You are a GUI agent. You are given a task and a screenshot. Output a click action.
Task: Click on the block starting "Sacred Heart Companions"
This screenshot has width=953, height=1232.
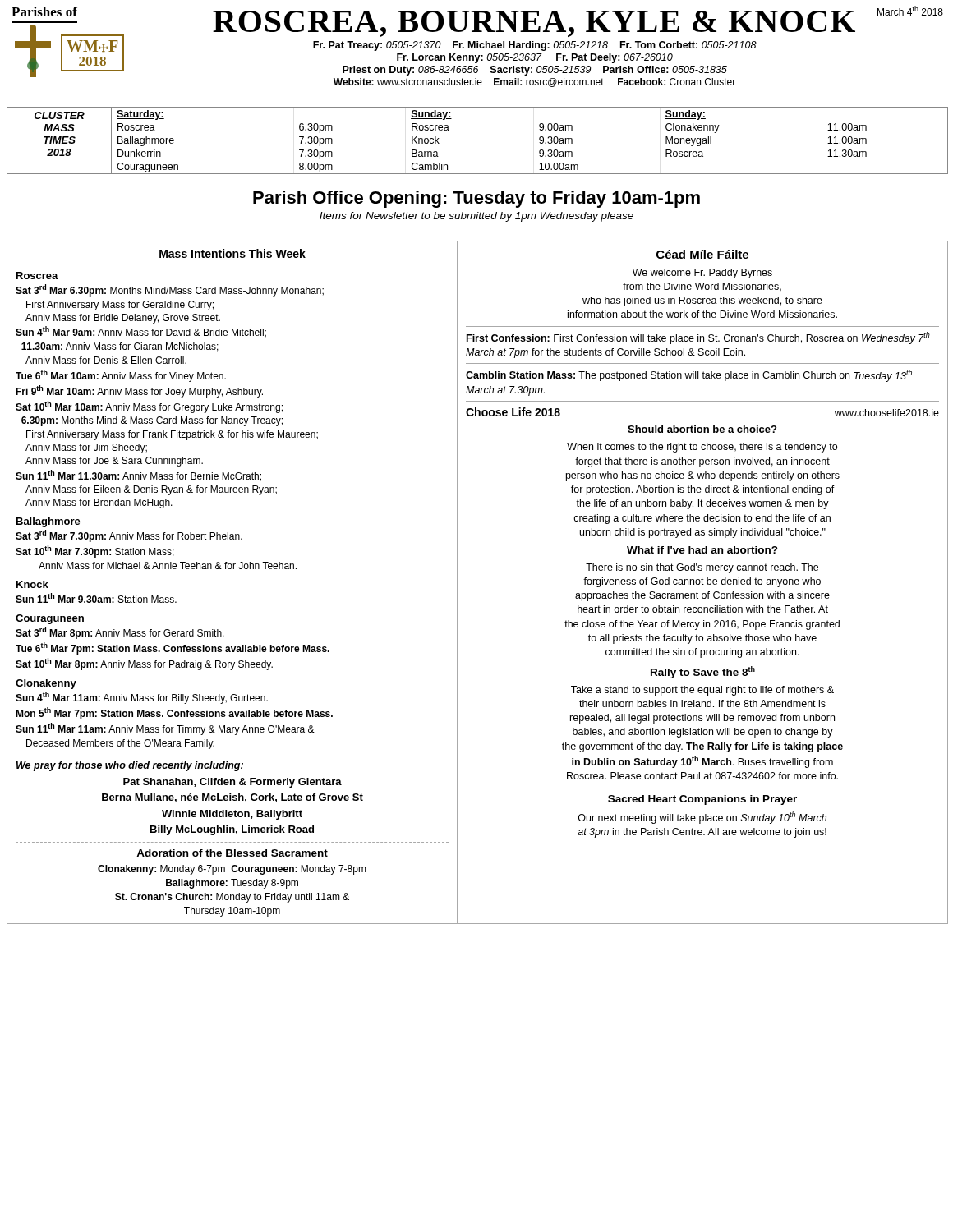[x=702, y=799]
